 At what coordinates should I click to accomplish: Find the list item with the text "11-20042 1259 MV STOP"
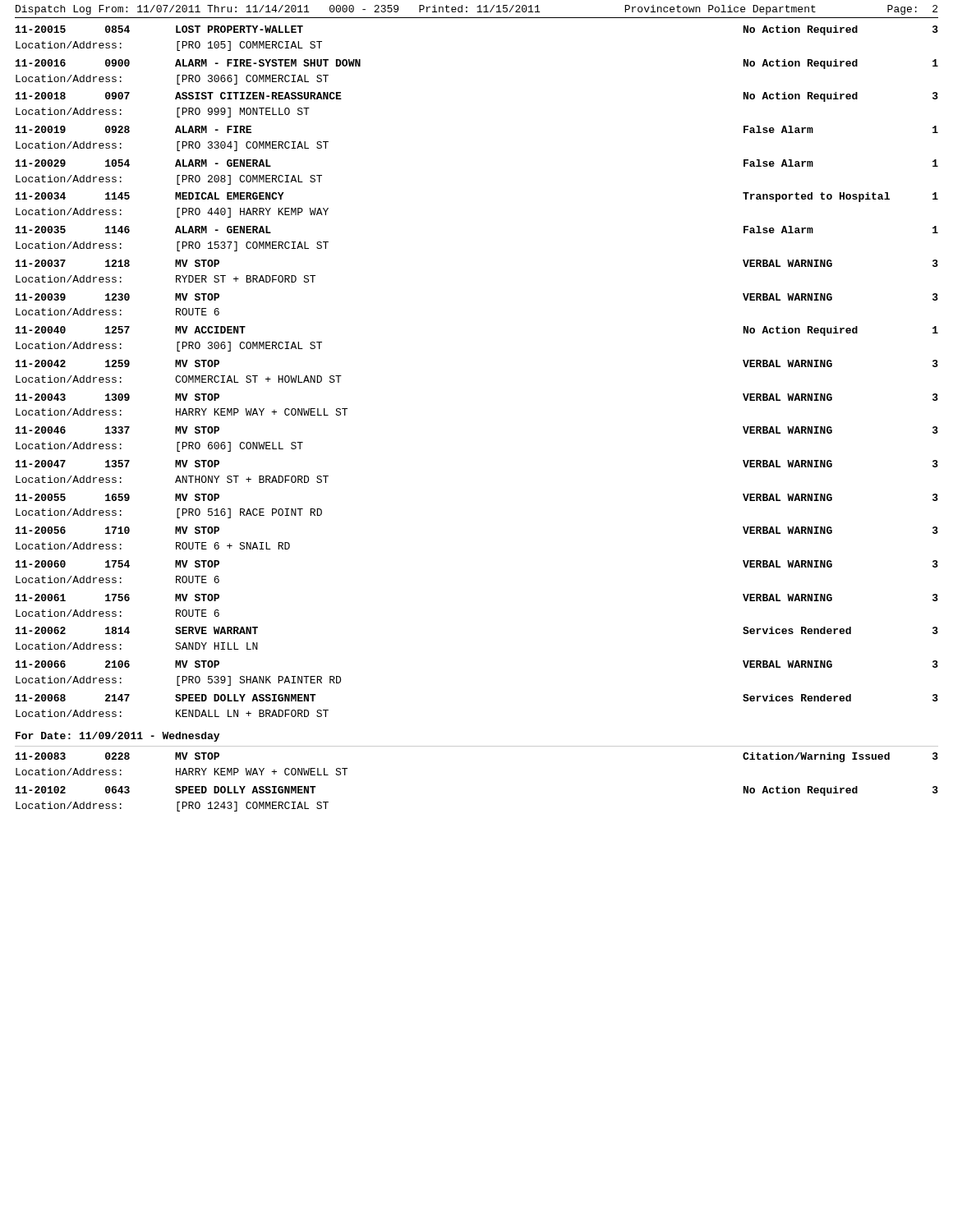point(37,363)
